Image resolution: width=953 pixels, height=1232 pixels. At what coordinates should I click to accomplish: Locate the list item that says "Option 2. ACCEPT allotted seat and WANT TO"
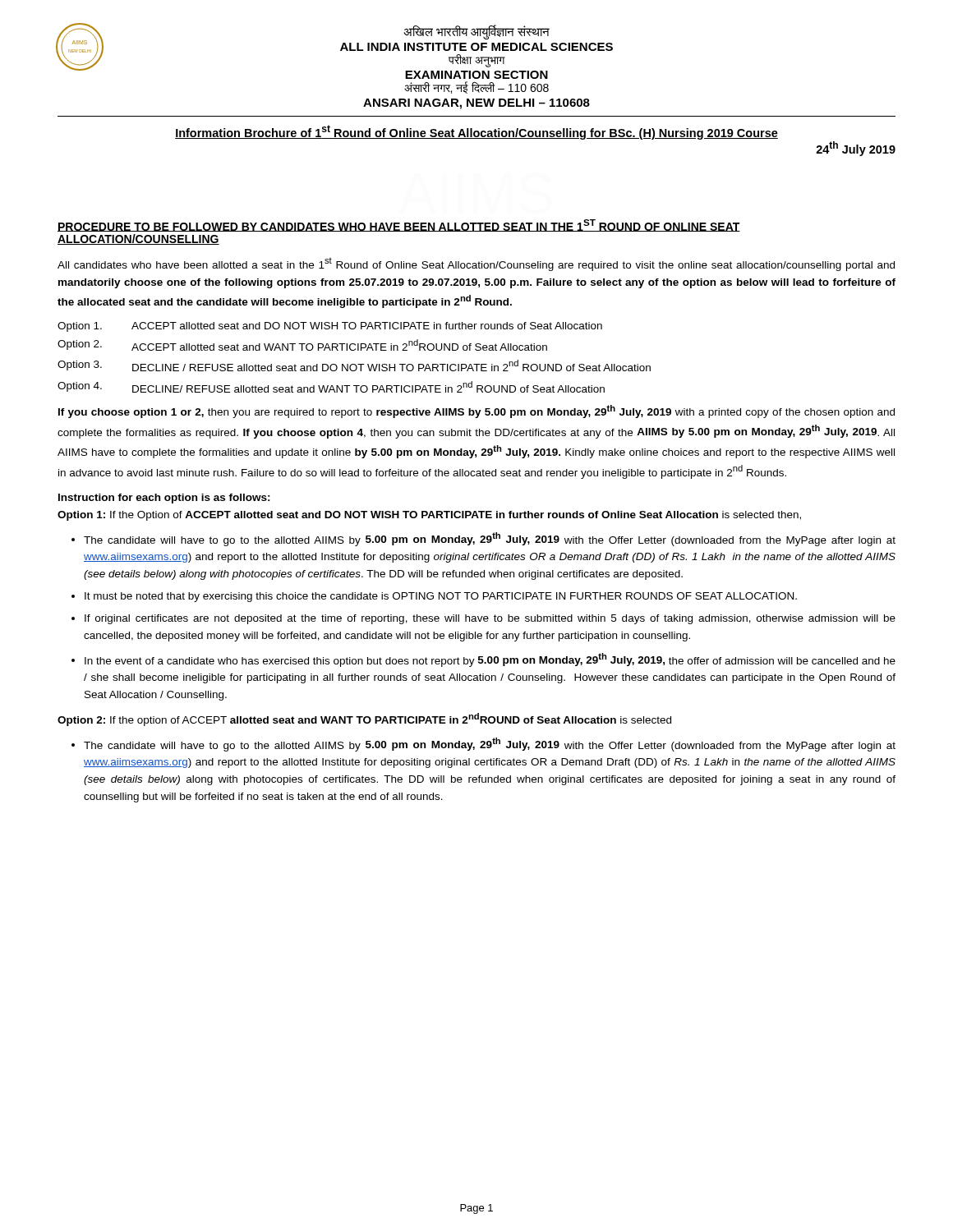pos(476,346)
